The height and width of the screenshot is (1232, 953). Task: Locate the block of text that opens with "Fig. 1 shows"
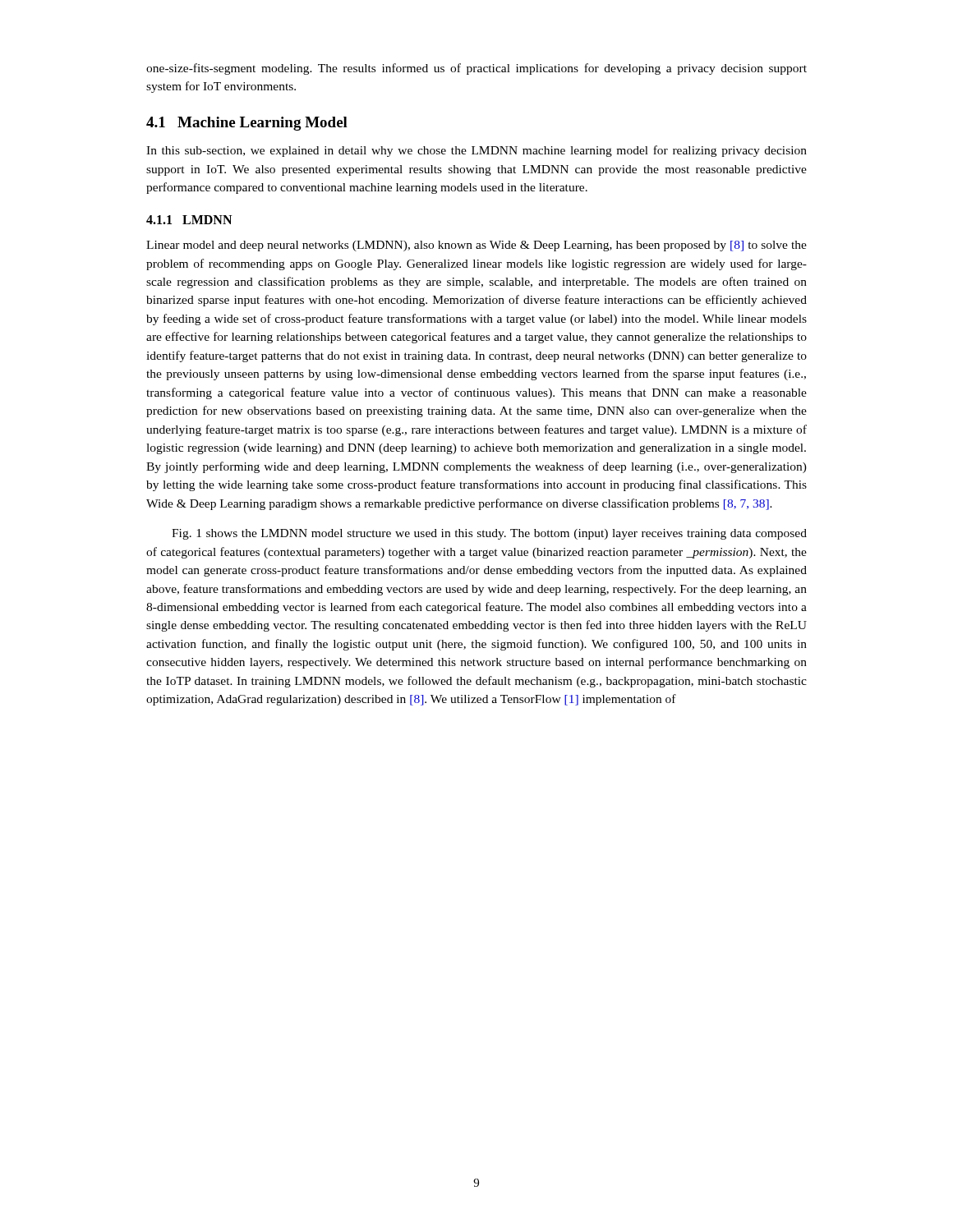coord(476,616)
